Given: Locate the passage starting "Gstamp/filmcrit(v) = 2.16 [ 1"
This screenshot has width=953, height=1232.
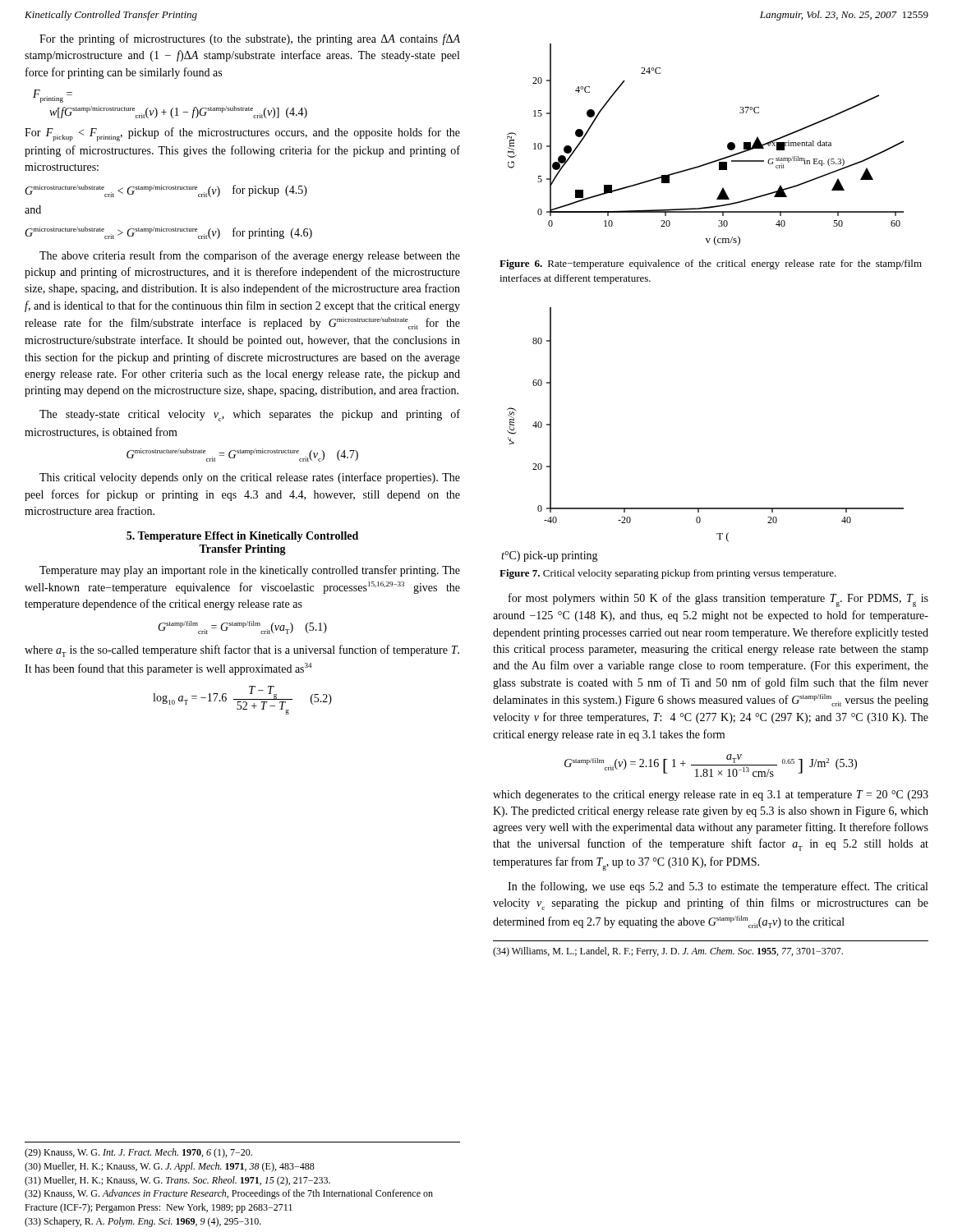Looking at the screenshot, I should [711, 765].
